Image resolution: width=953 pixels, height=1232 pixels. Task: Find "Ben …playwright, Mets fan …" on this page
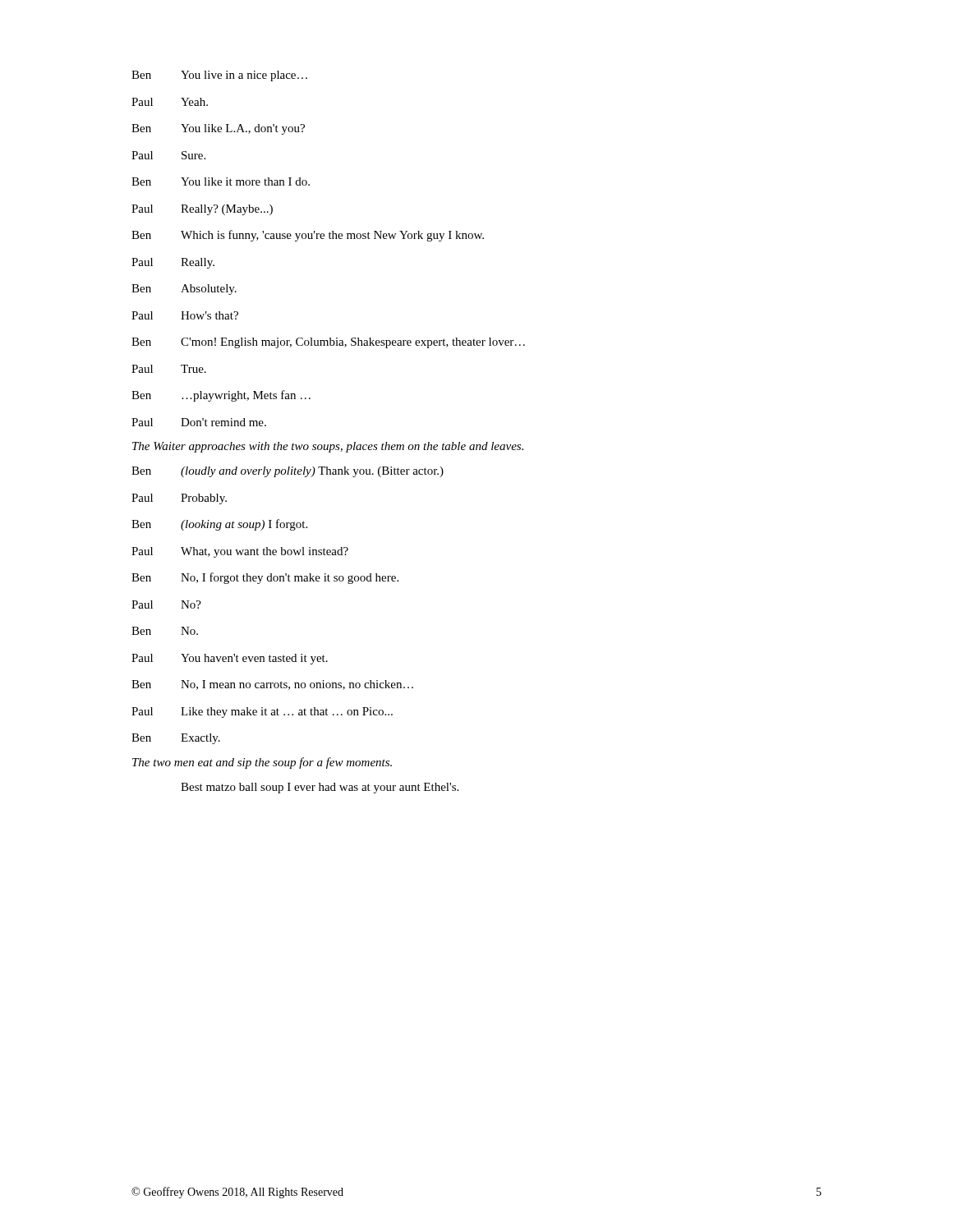[221, 396]
